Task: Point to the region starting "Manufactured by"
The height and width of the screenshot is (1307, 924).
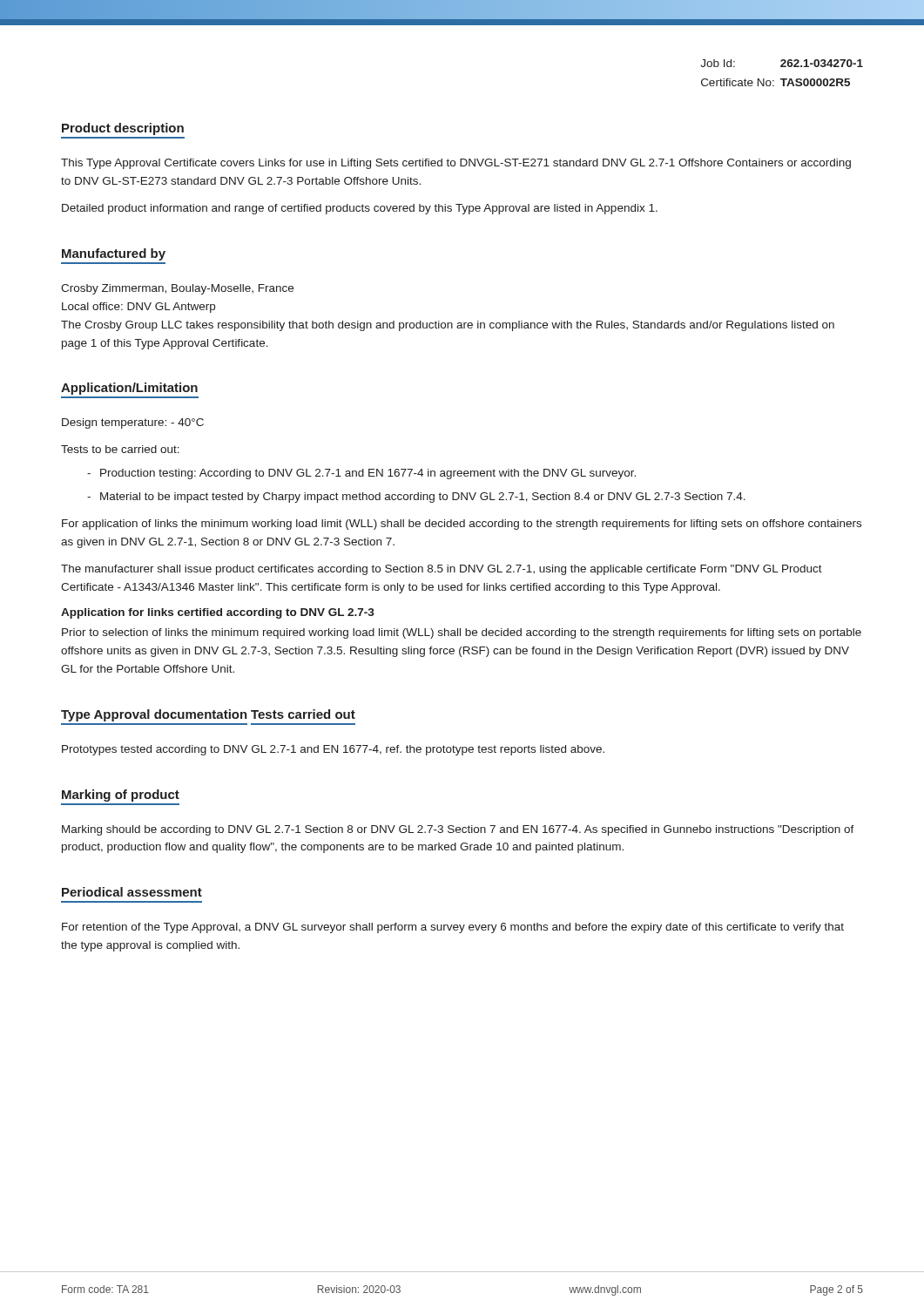Action: coord(113,253)
